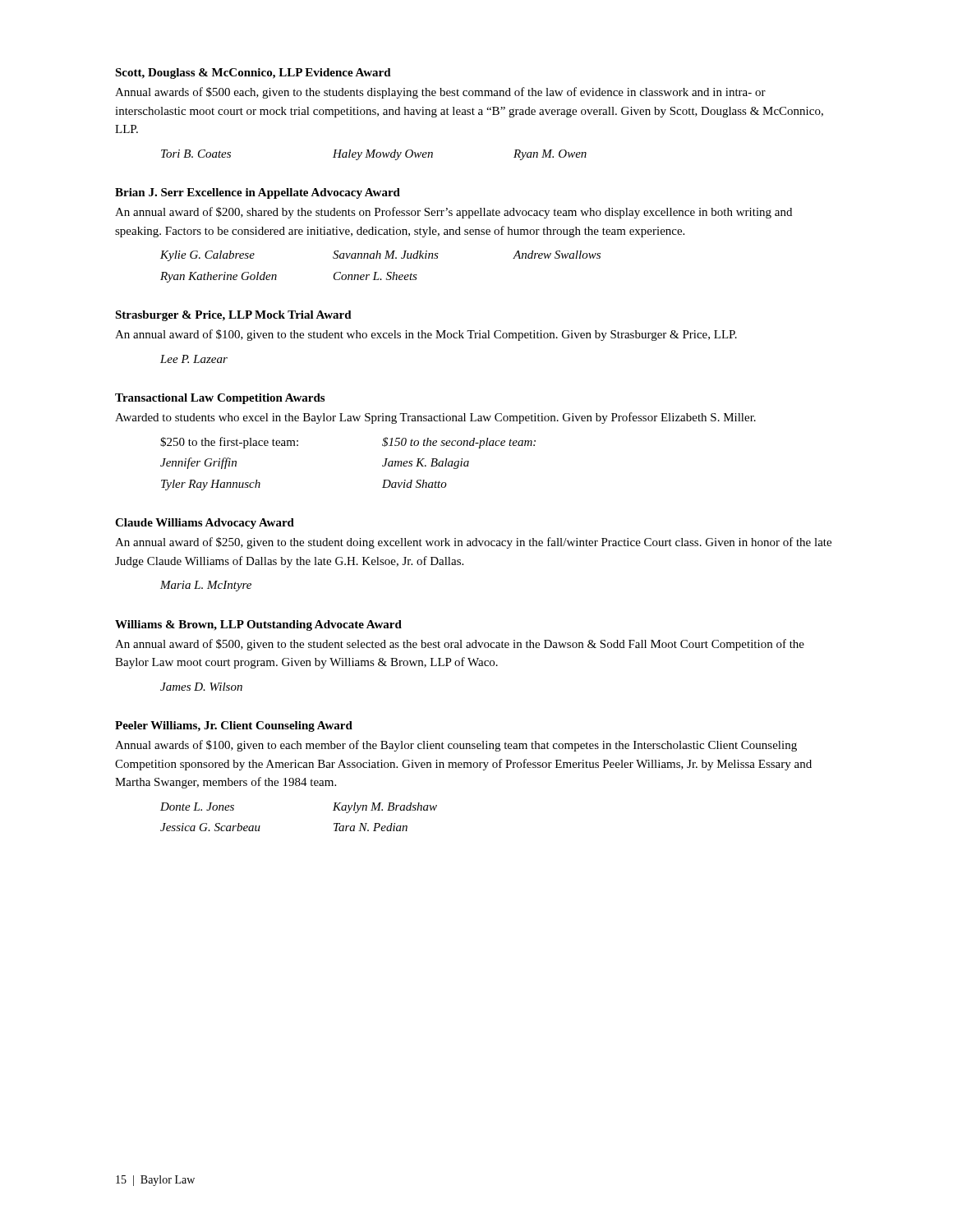Viewport: 953px width, 1232px height.
Task: Locate the list item that says "Tyler Ray Hannusch"
Action: point(210,483)
